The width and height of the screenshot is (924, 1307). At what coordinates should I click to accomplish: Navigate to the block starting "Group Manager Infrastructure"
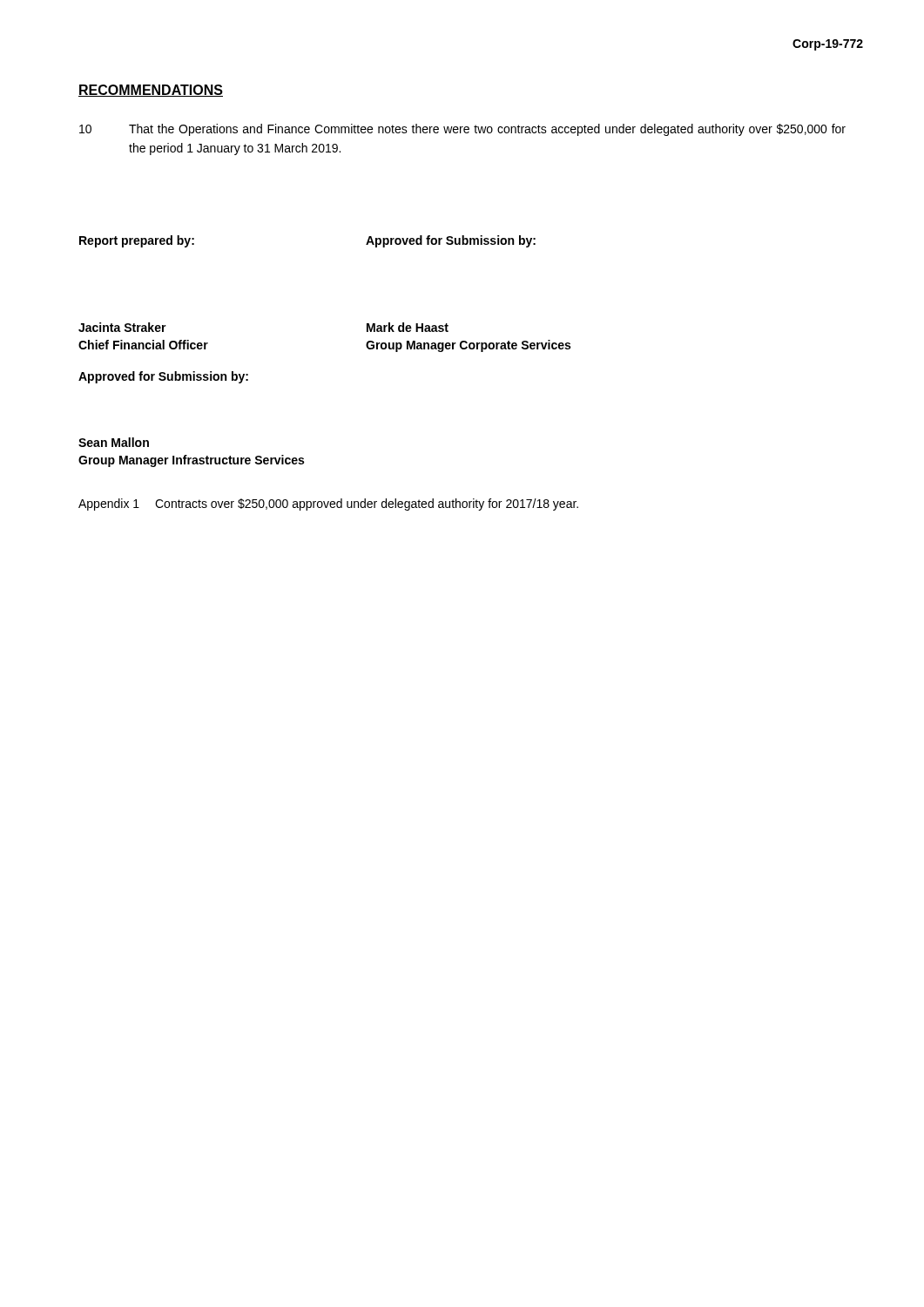[192, 460]
